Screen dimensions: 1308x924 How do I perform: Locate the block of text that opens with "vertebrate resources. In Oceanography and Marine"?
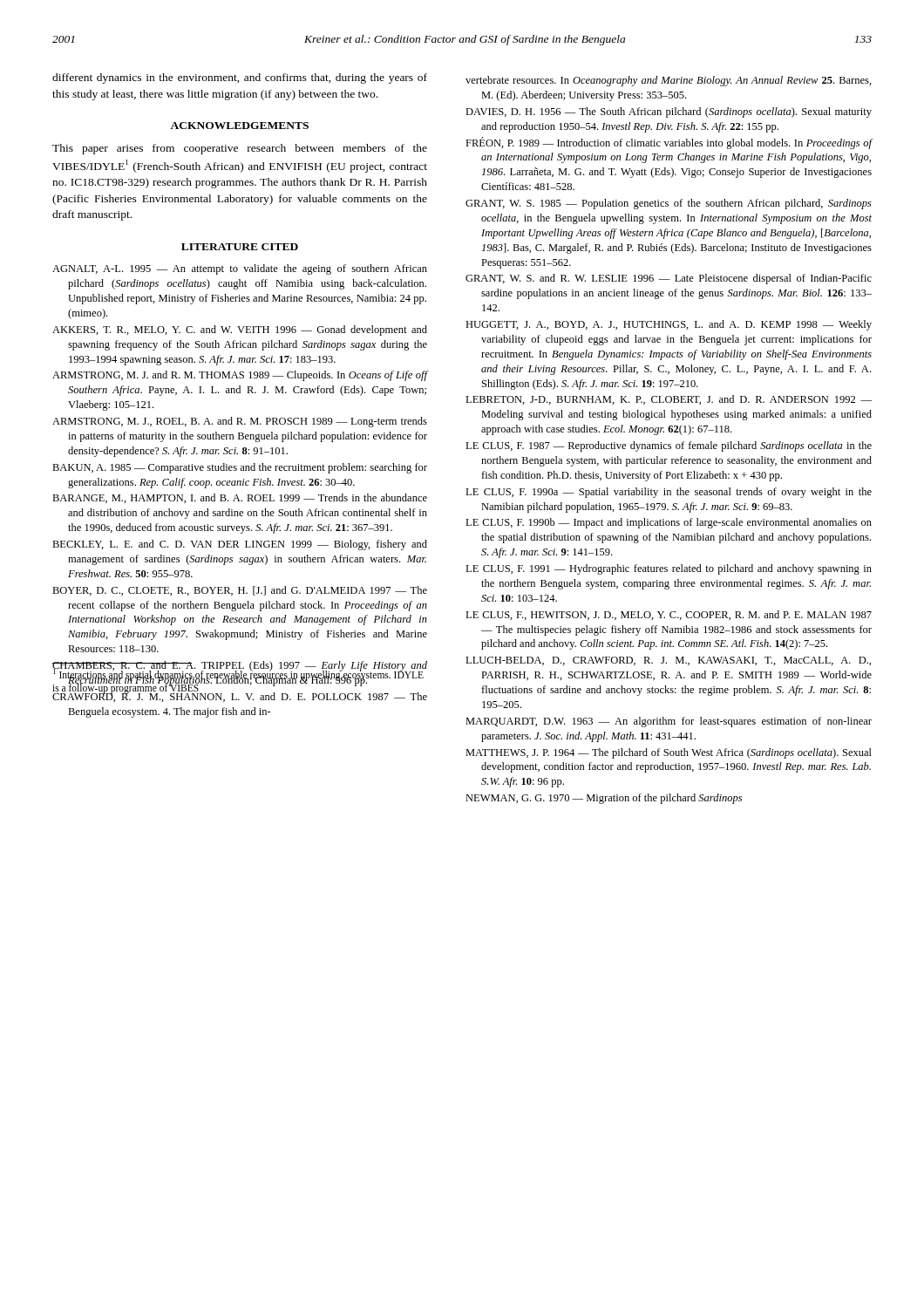point(669,88)
